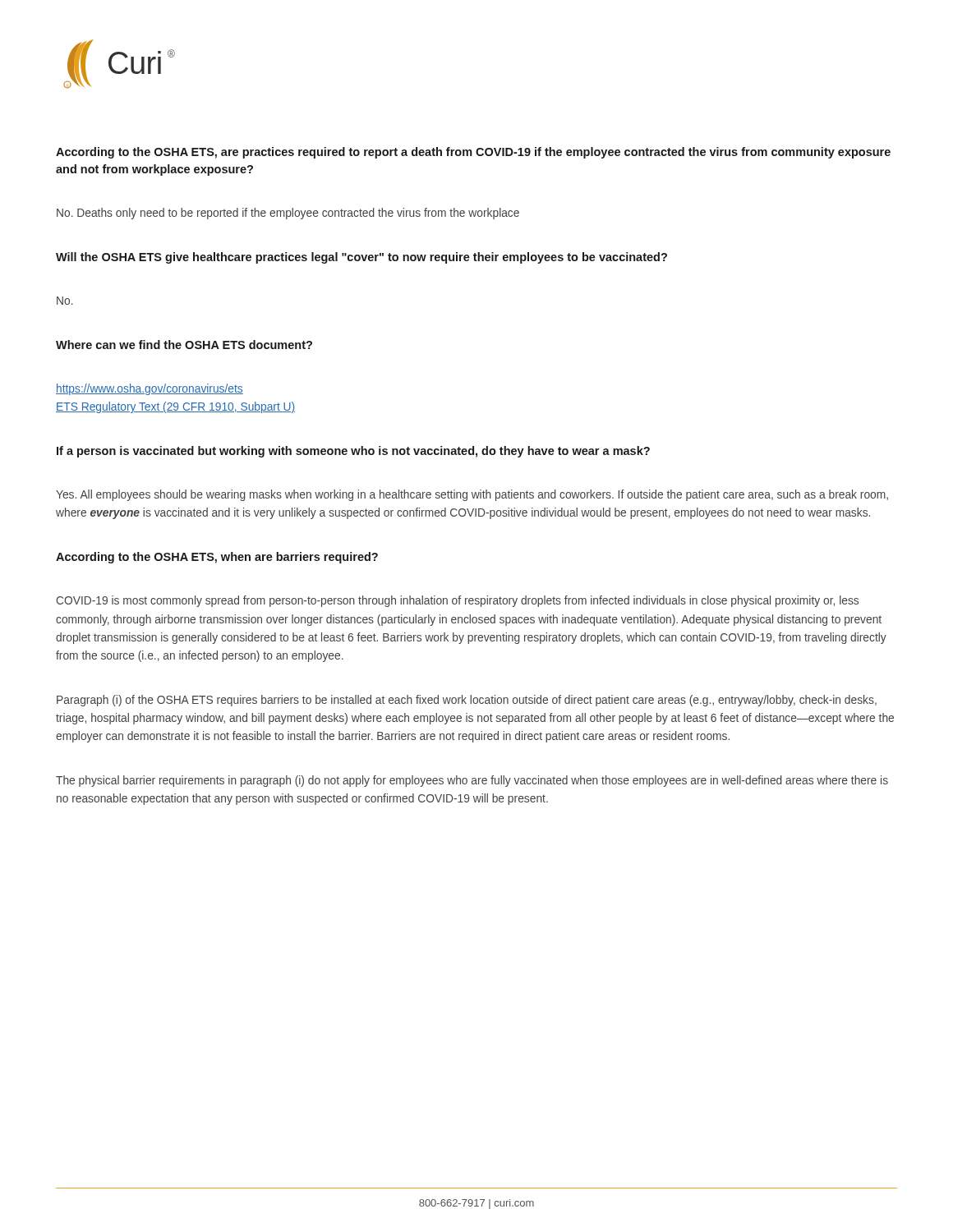Select the logo
The image size is (953, 1232).
tap(120, 62)
